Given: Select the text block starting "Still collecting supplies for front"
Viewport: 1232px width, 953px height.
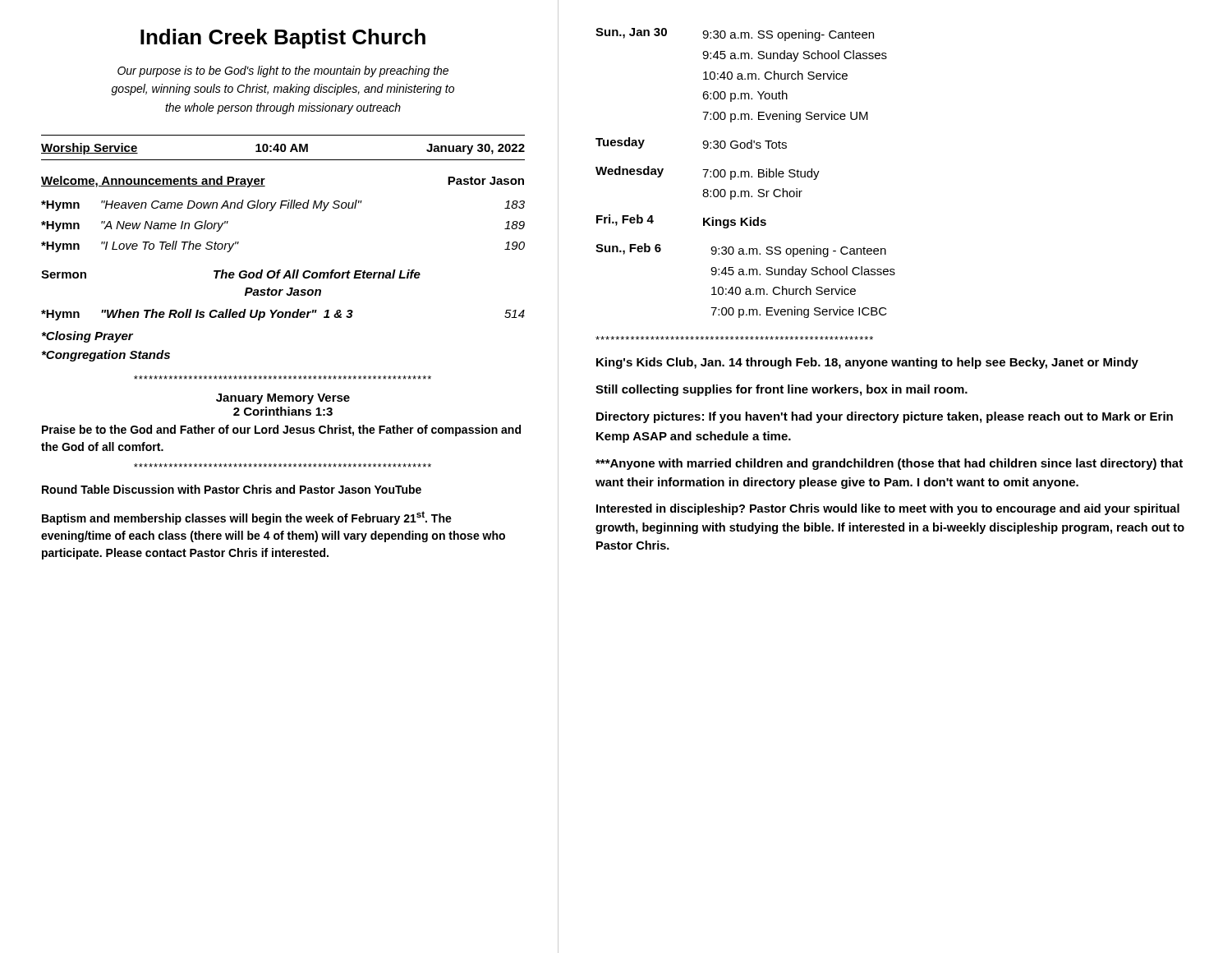Looking at the screenshot, I should coord(782,389).
